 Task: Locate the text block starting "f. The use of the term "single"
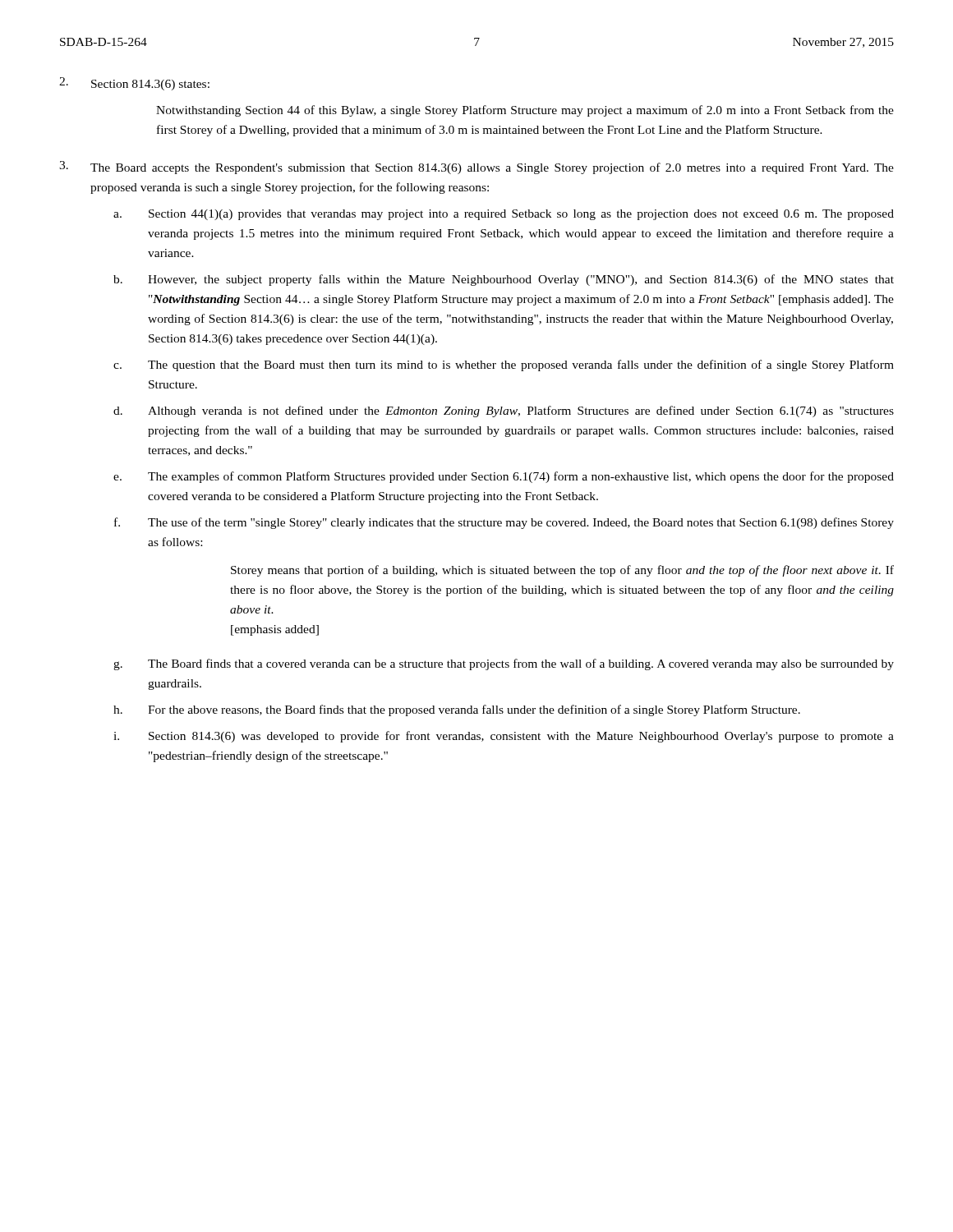pos(492,580)
